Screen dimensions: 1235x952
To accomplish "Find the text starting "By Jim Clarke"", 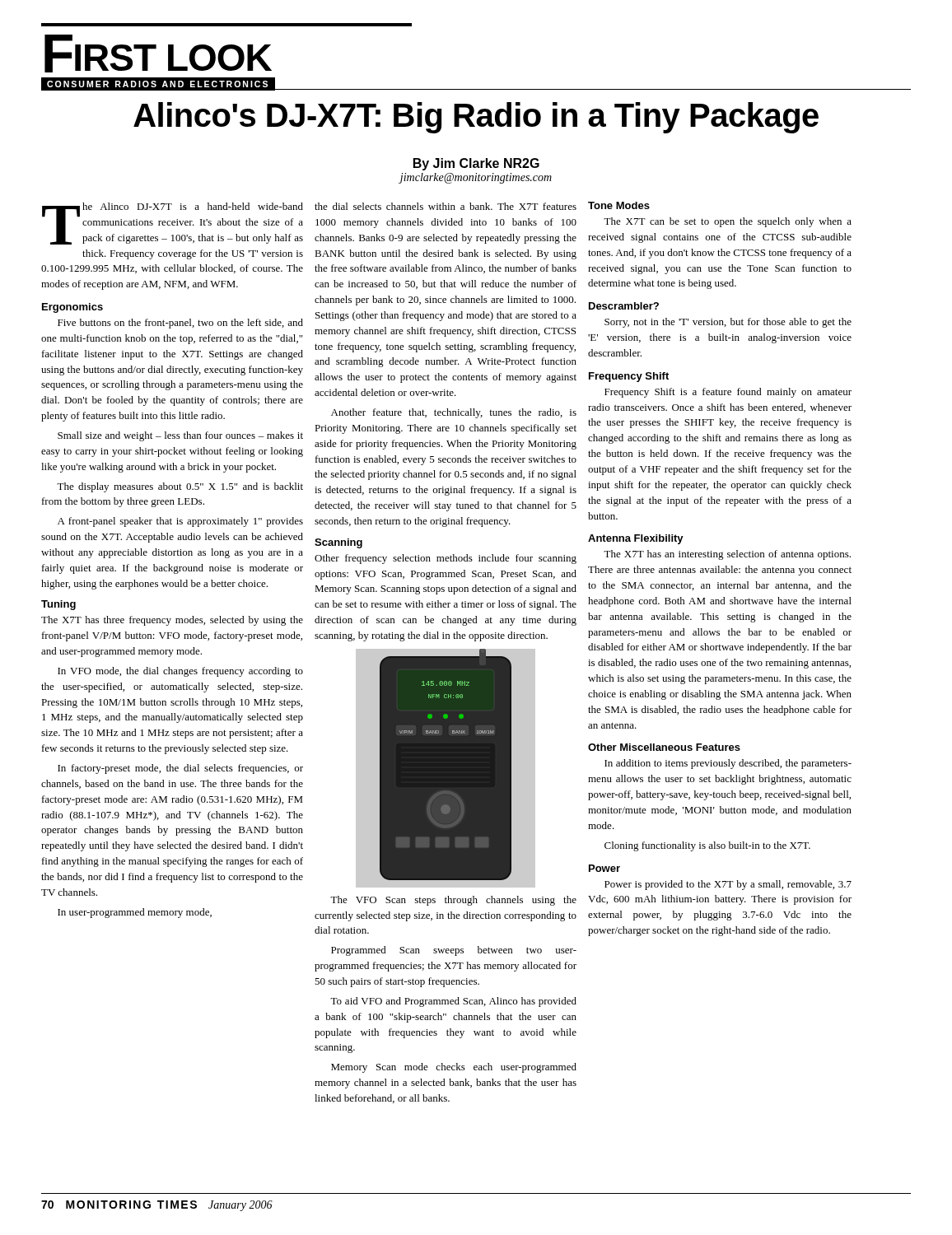I will click(x=476, y=170).
